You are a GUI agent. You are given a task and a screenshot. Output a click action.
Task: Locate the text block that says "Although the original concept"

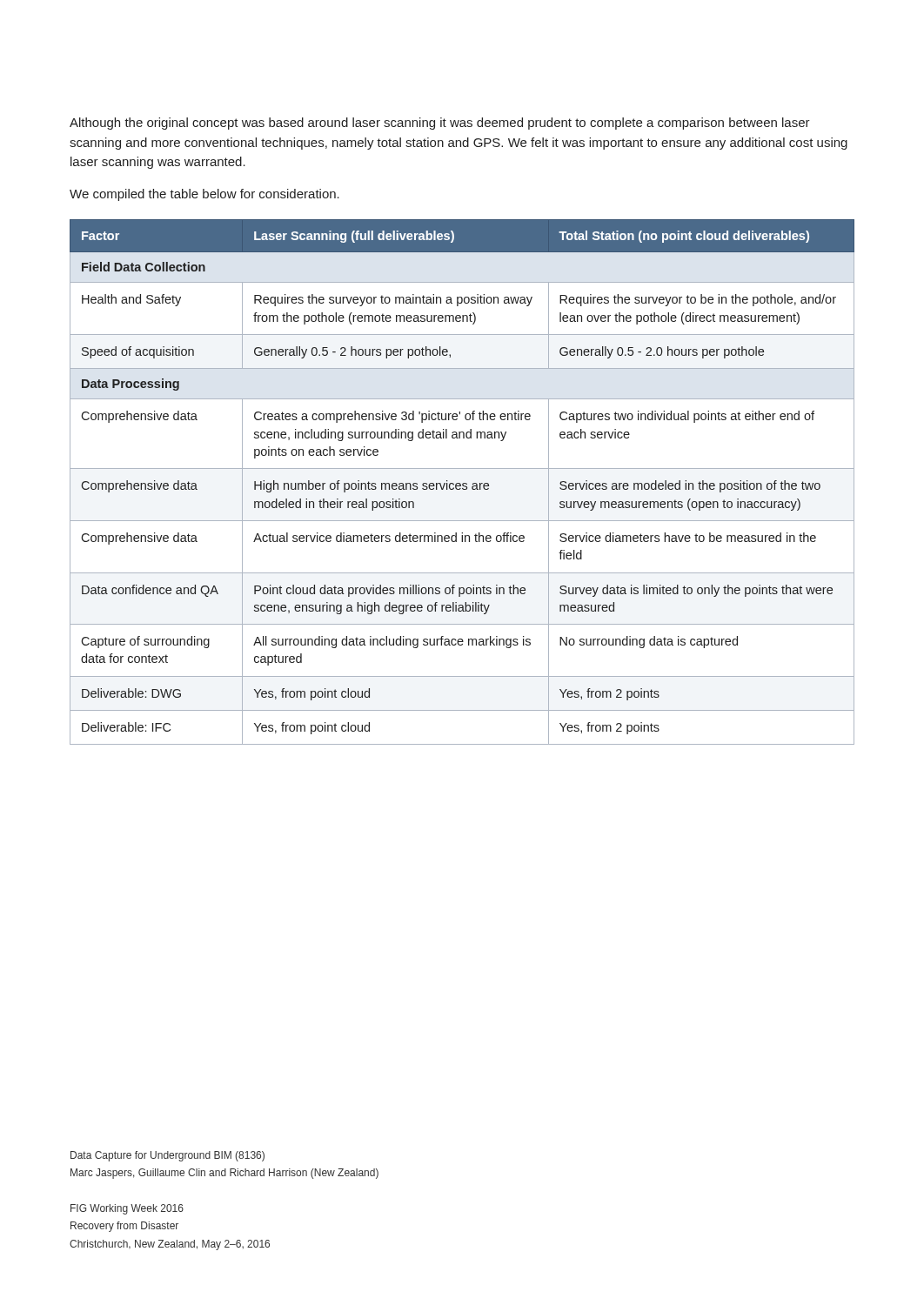(x=459, y=142)
